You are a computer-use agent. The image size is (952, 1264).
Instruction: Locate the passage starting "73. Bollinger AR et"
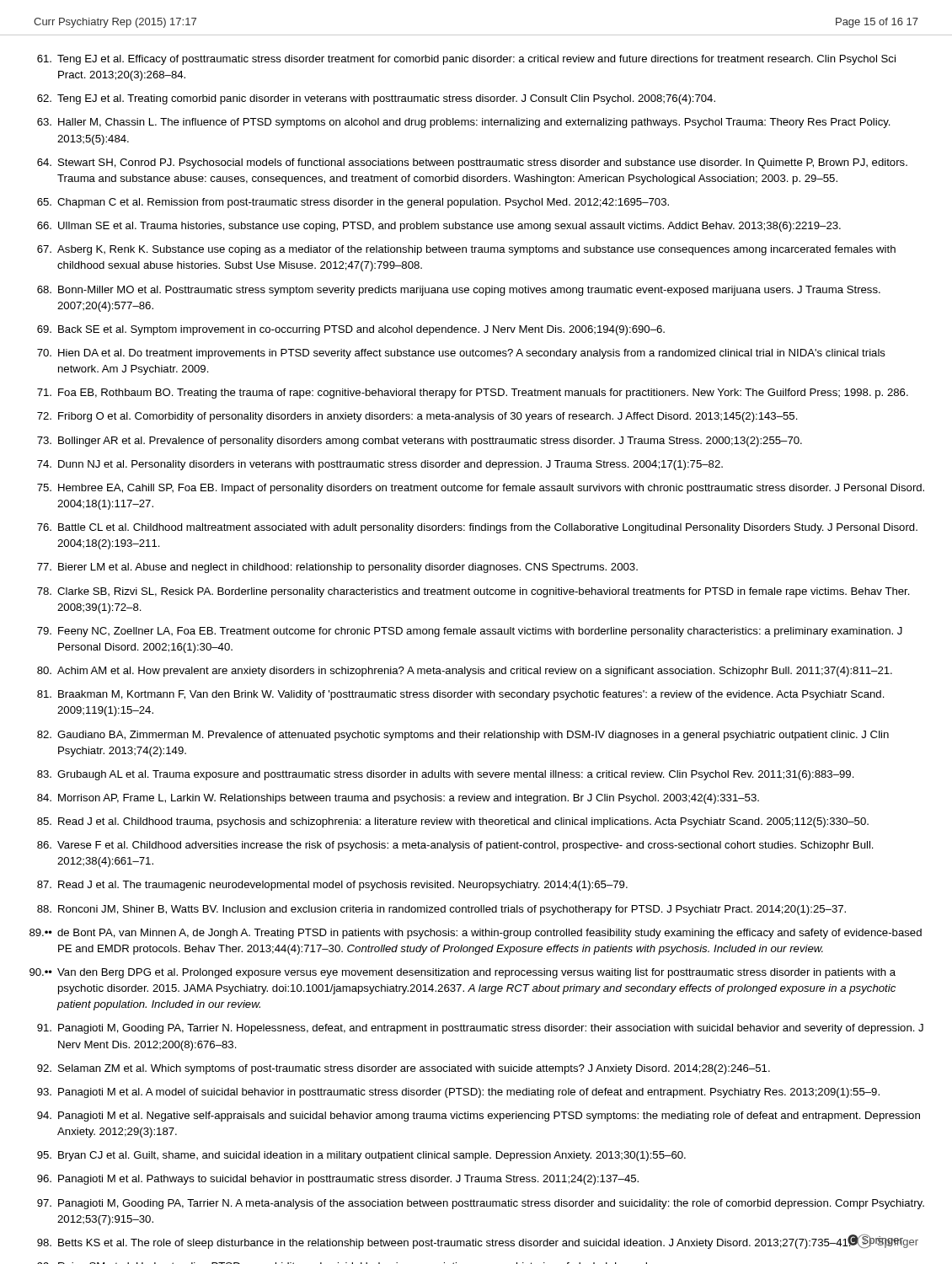point(476,440)
